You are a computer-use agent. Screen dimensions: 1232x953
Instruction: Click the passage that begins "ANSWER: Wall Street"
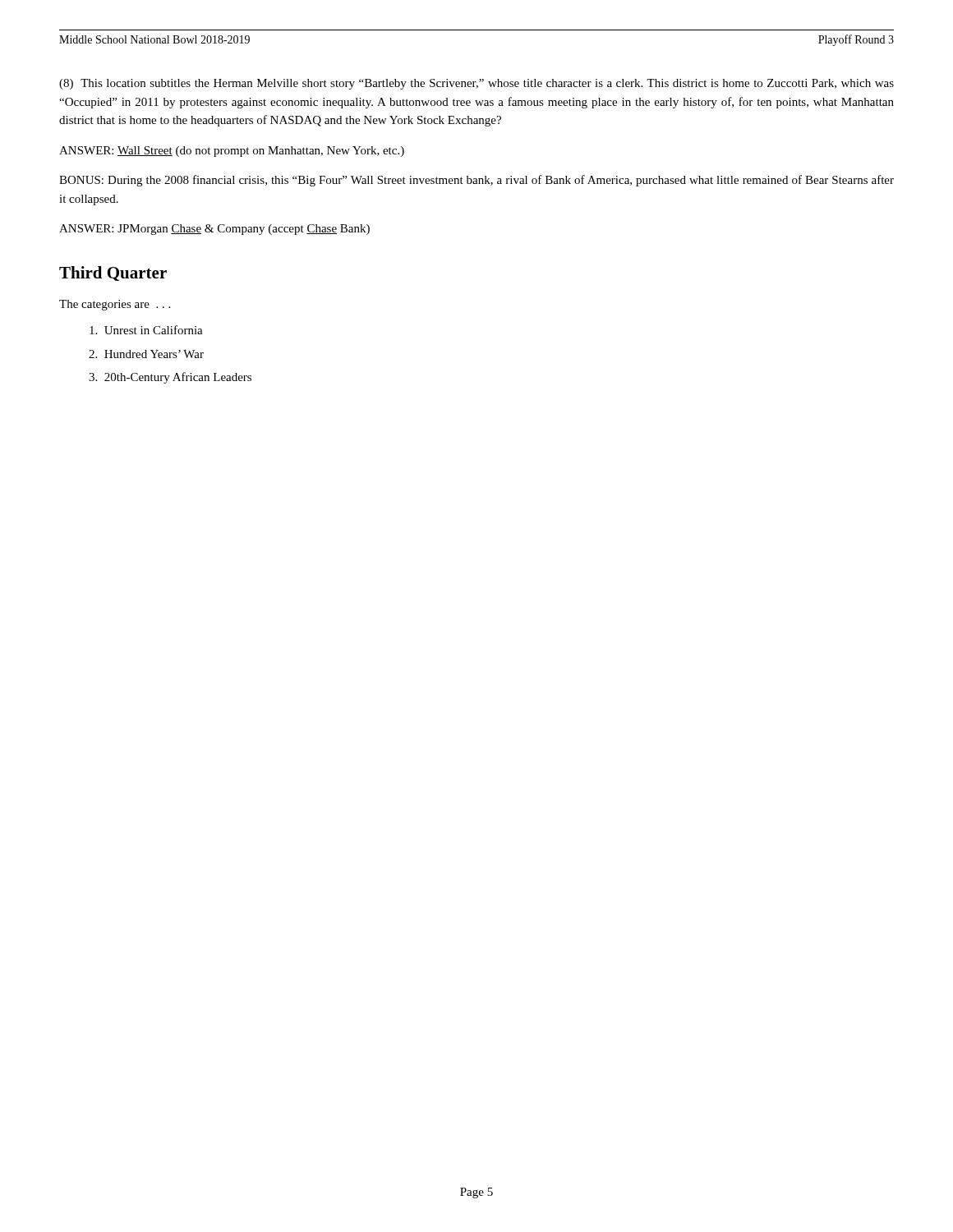[x=232, y=150]
